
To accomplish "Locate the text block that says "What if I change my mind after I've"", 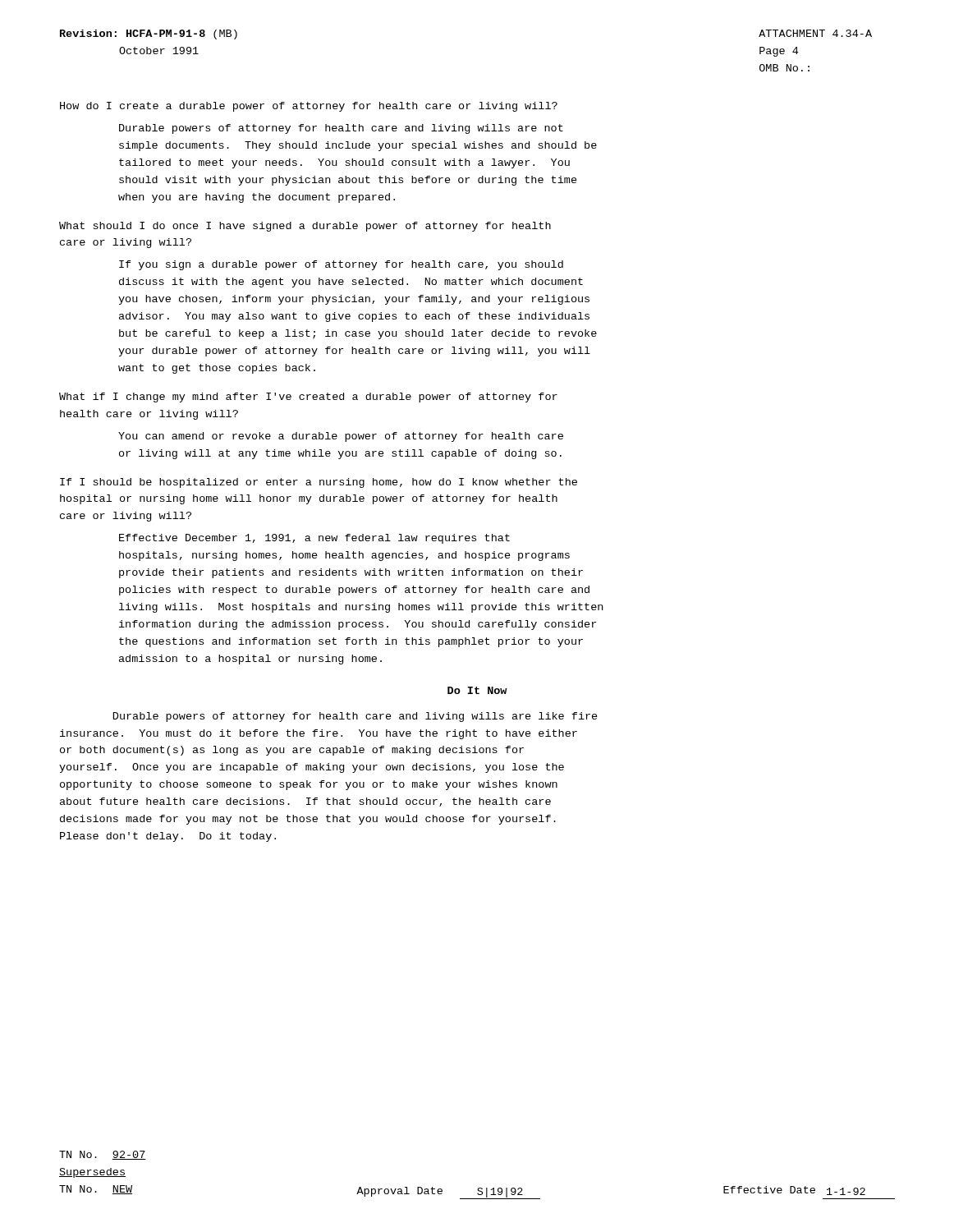I will point(309,406).
